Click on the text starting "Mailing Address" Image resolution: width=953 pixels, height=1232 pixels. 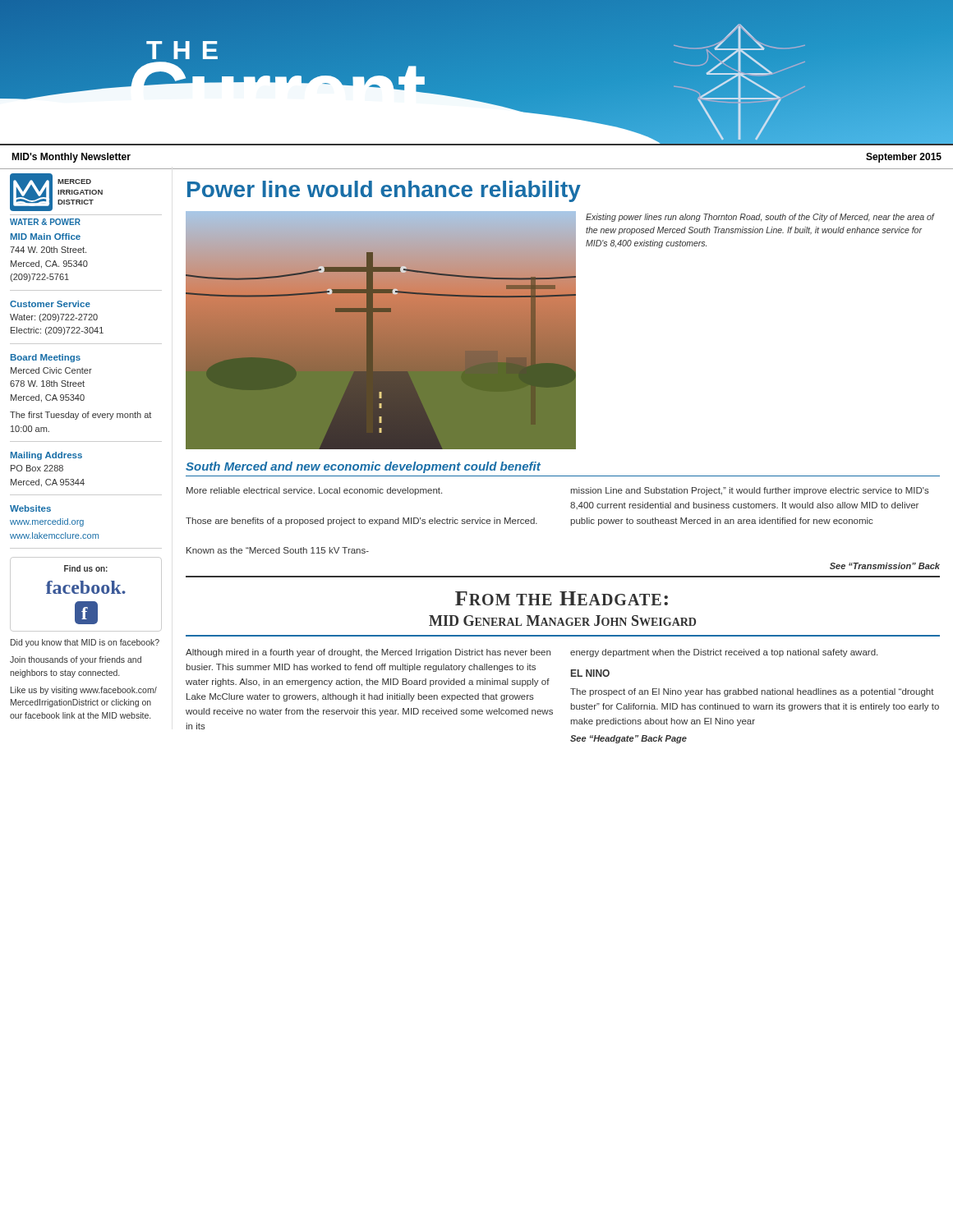coord(46,455)
